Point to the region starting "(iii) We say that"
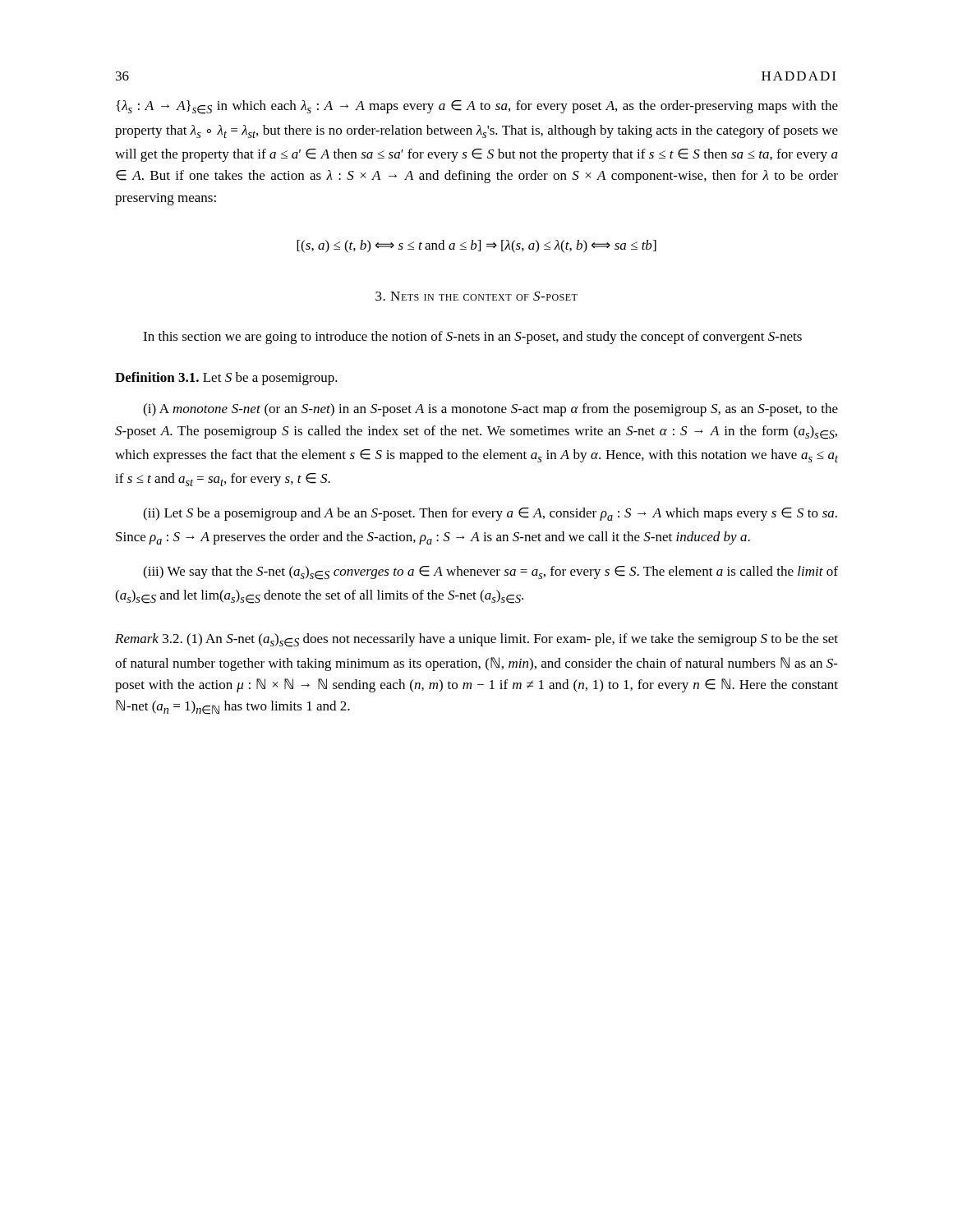The width and height of the screenshot is (953, 1232). tap(476, 584)
